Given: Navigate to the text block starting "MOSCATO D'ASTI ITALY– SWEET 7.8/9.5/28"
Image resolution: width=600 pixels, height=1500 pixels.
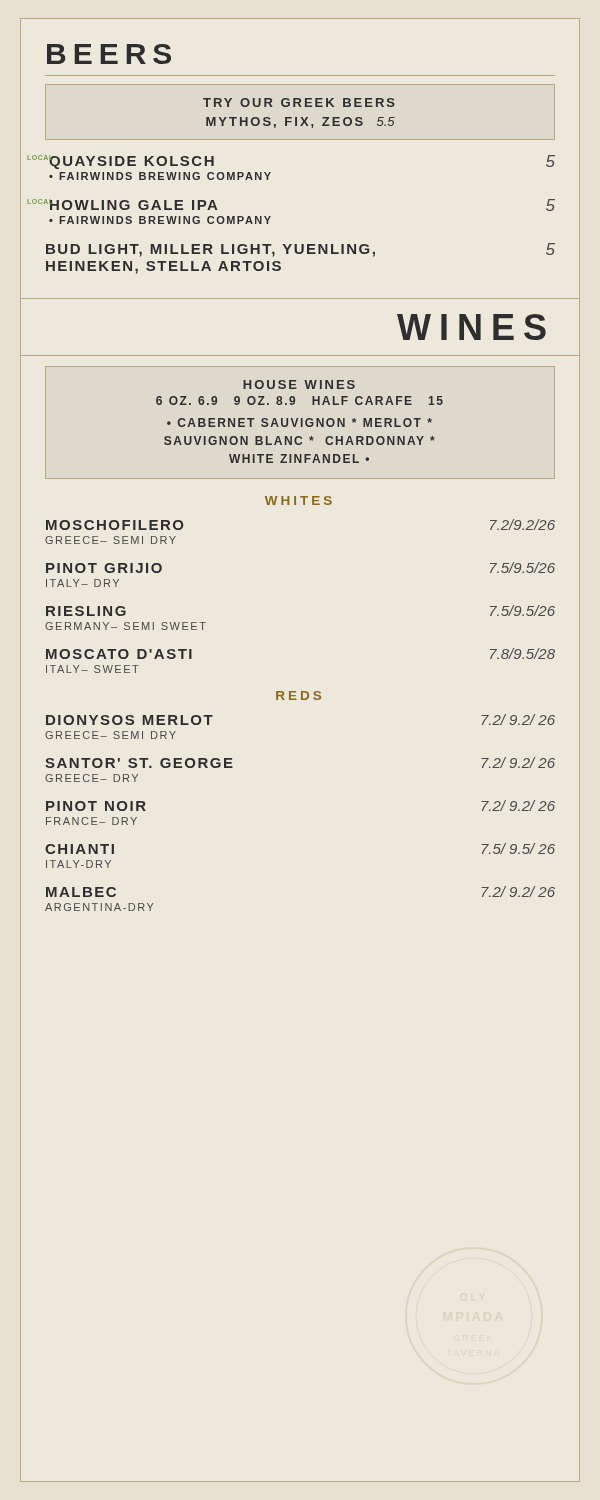Looking at the screenshot, I should click(126, 652).
